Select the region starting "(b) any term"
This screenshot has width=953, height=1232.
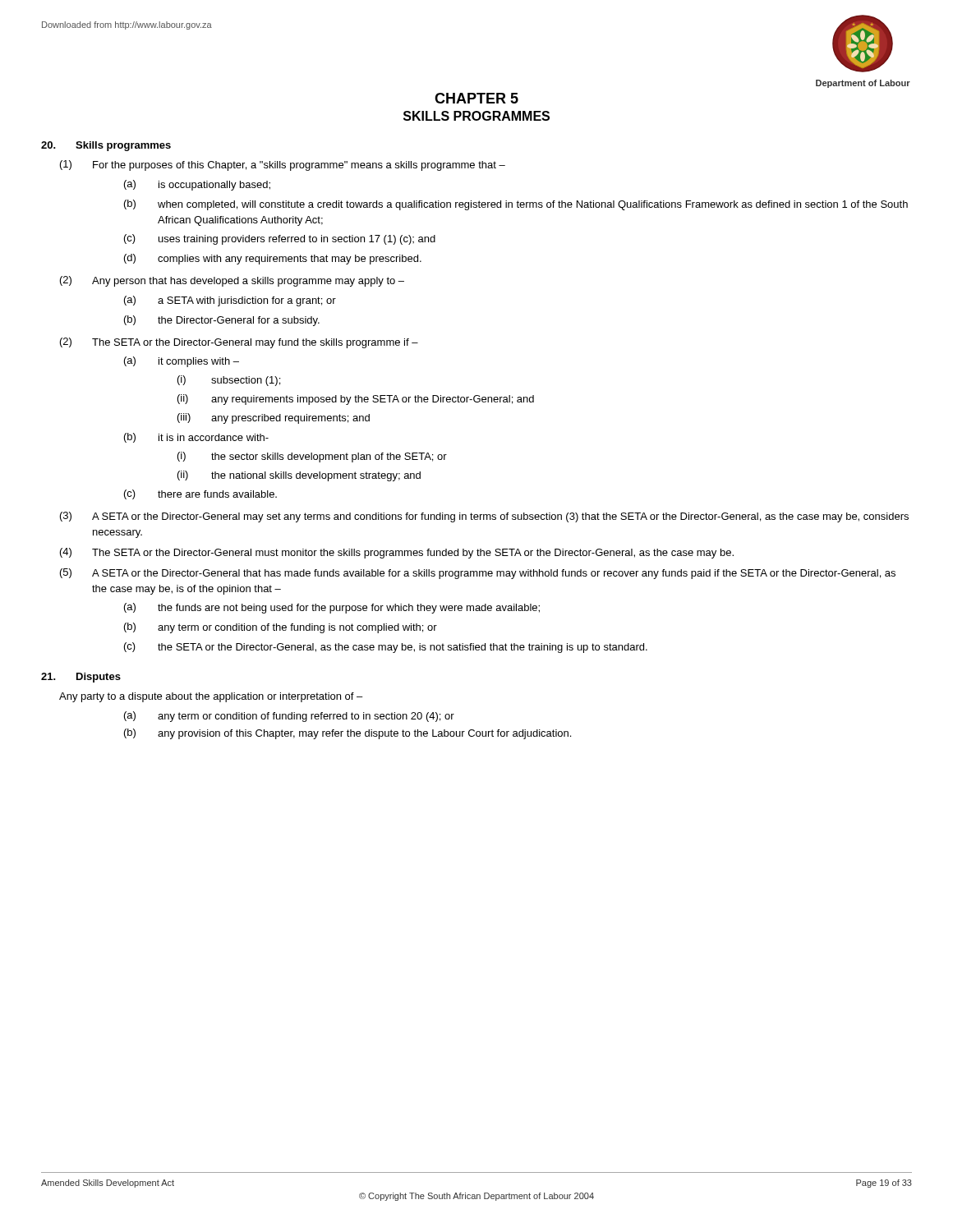(x=280, y=628)
